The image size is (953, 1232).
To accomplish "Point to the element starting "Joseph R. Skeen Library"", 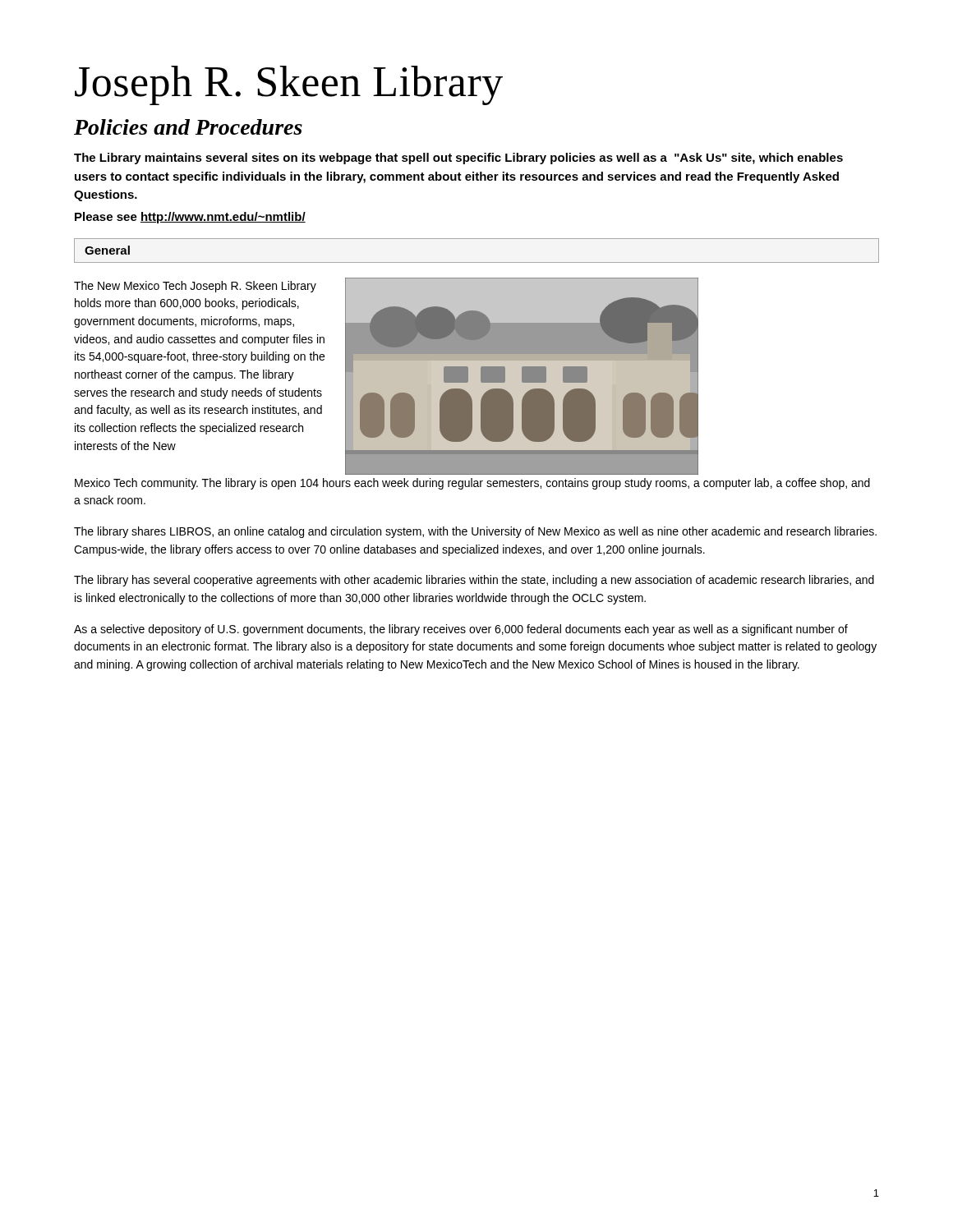I will click(476, 82).
